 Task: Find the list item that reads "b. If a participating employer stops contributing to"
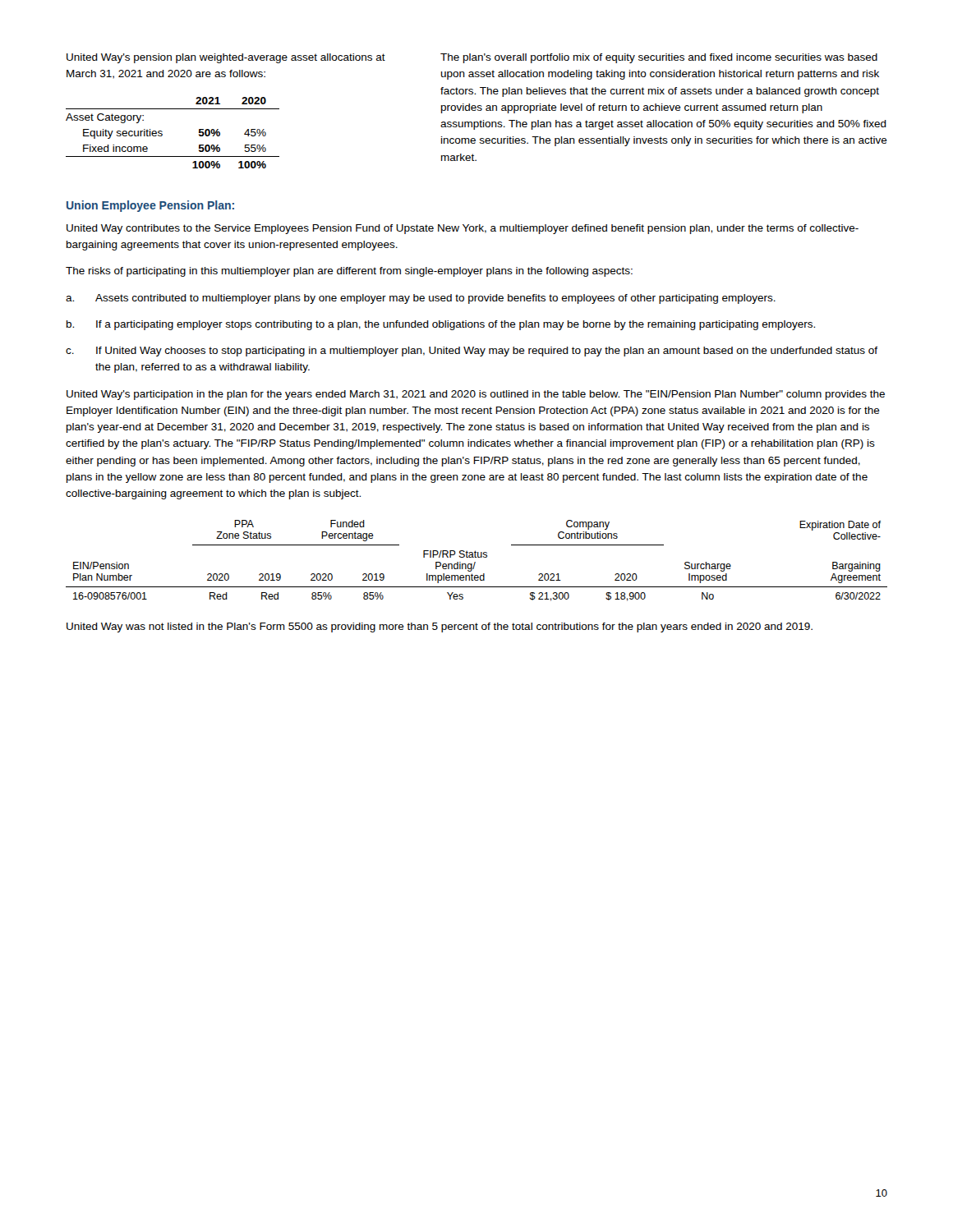click(x=476, y=324)
